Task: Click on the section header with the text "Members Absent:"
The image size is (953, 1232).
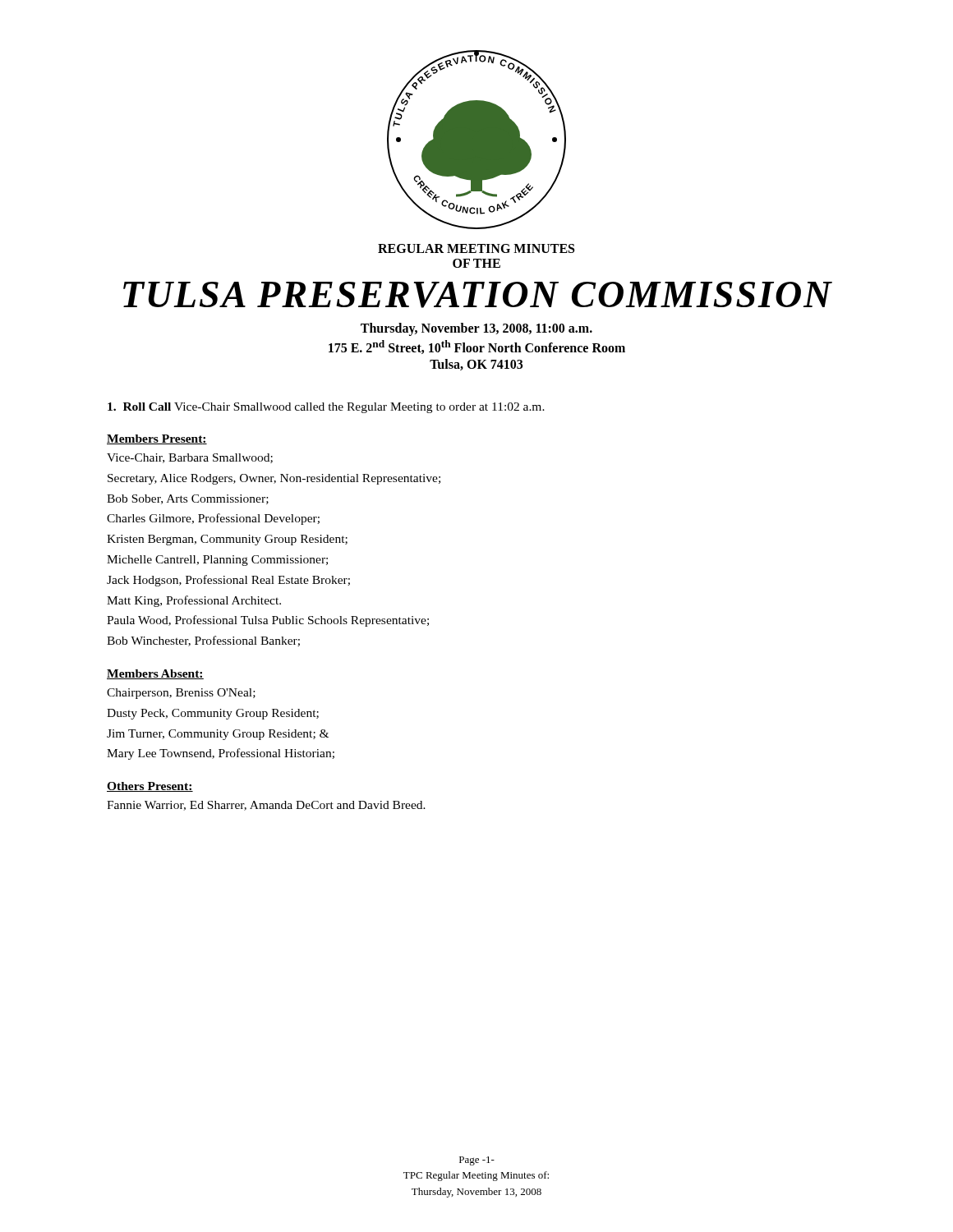Action: pos(155,673)
